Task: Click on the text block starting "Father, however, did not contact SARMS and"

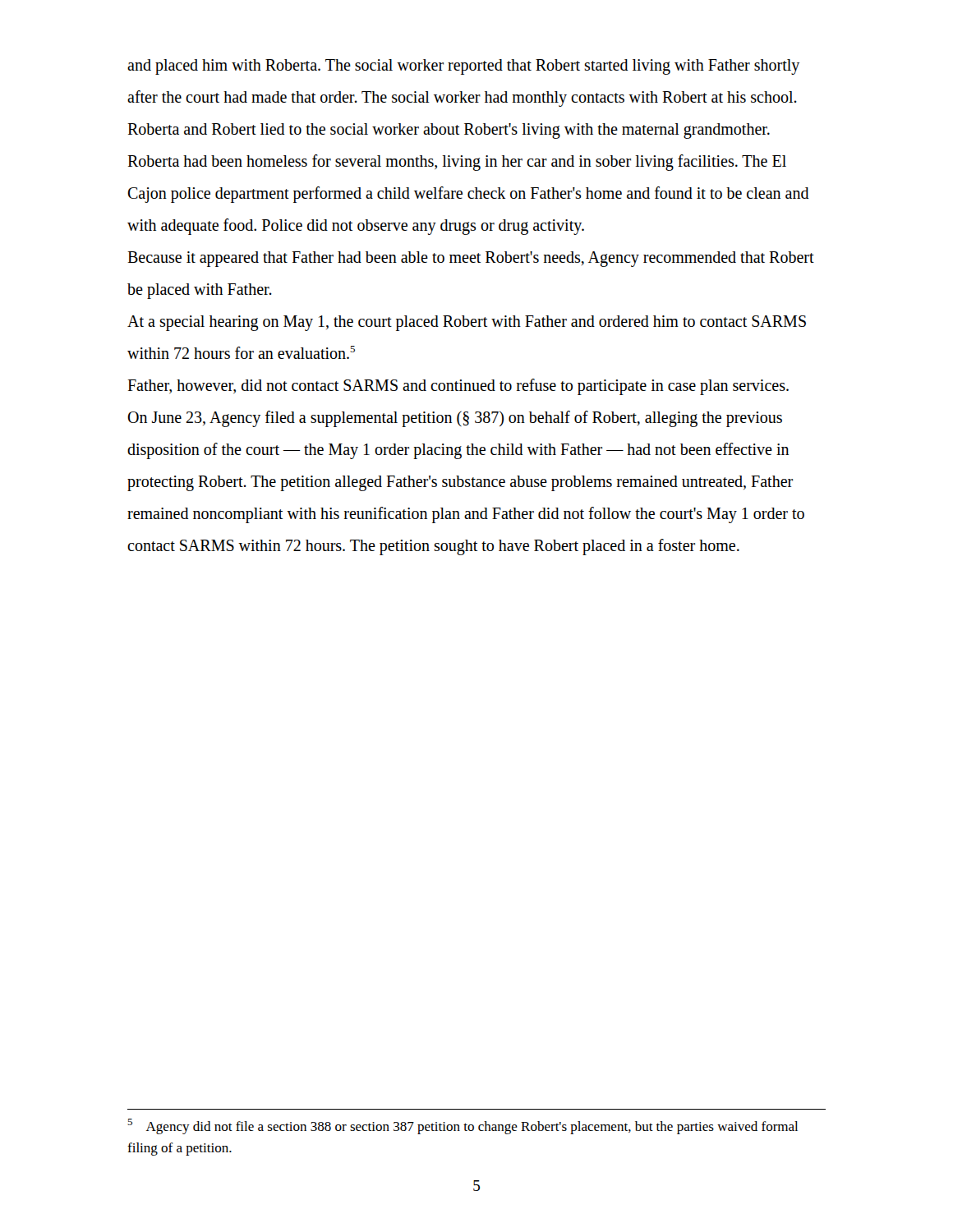Action: 476,386
